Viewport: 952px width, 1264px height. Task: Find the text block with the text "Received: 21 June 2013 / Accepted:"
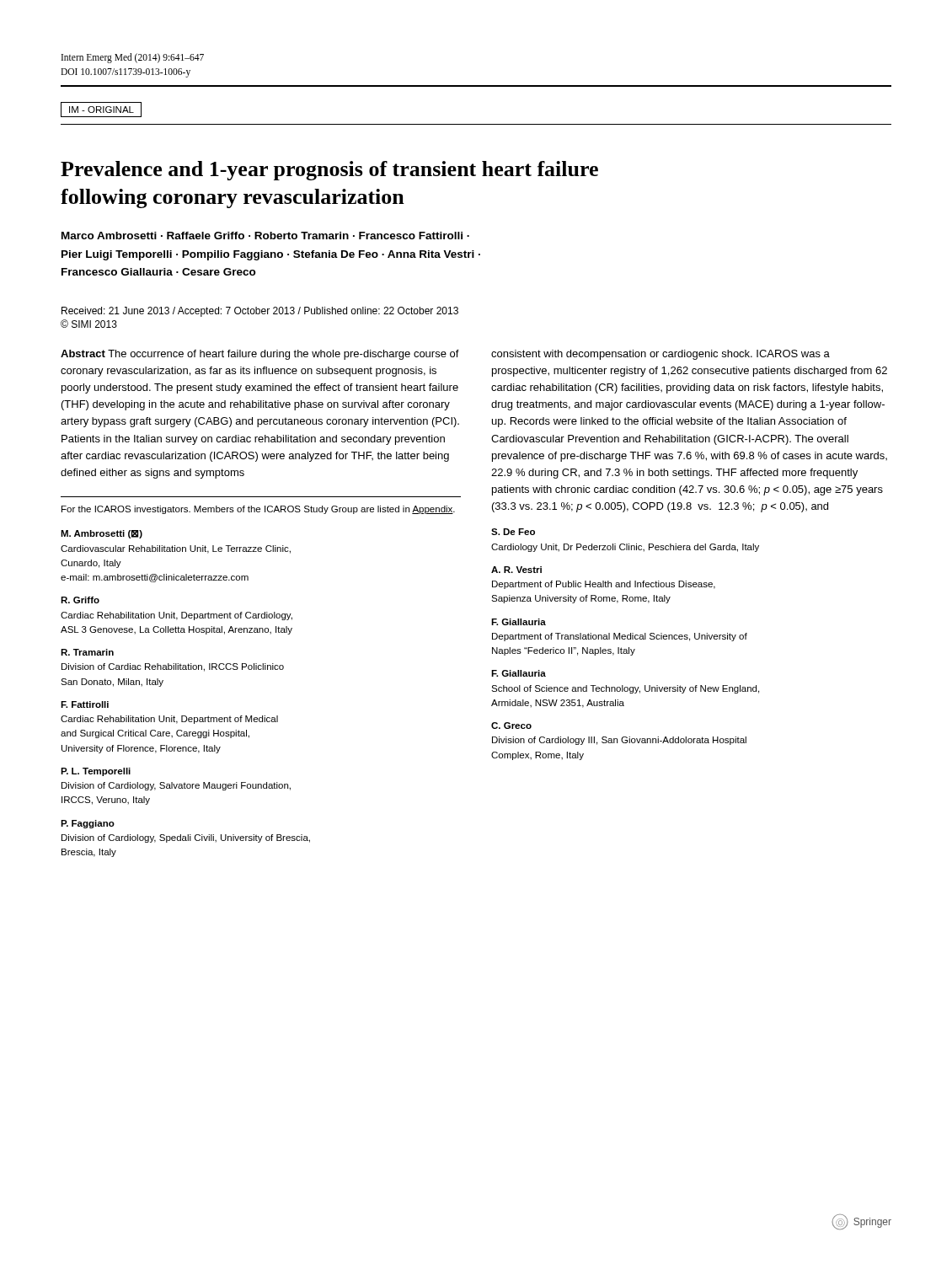[260, 311]
